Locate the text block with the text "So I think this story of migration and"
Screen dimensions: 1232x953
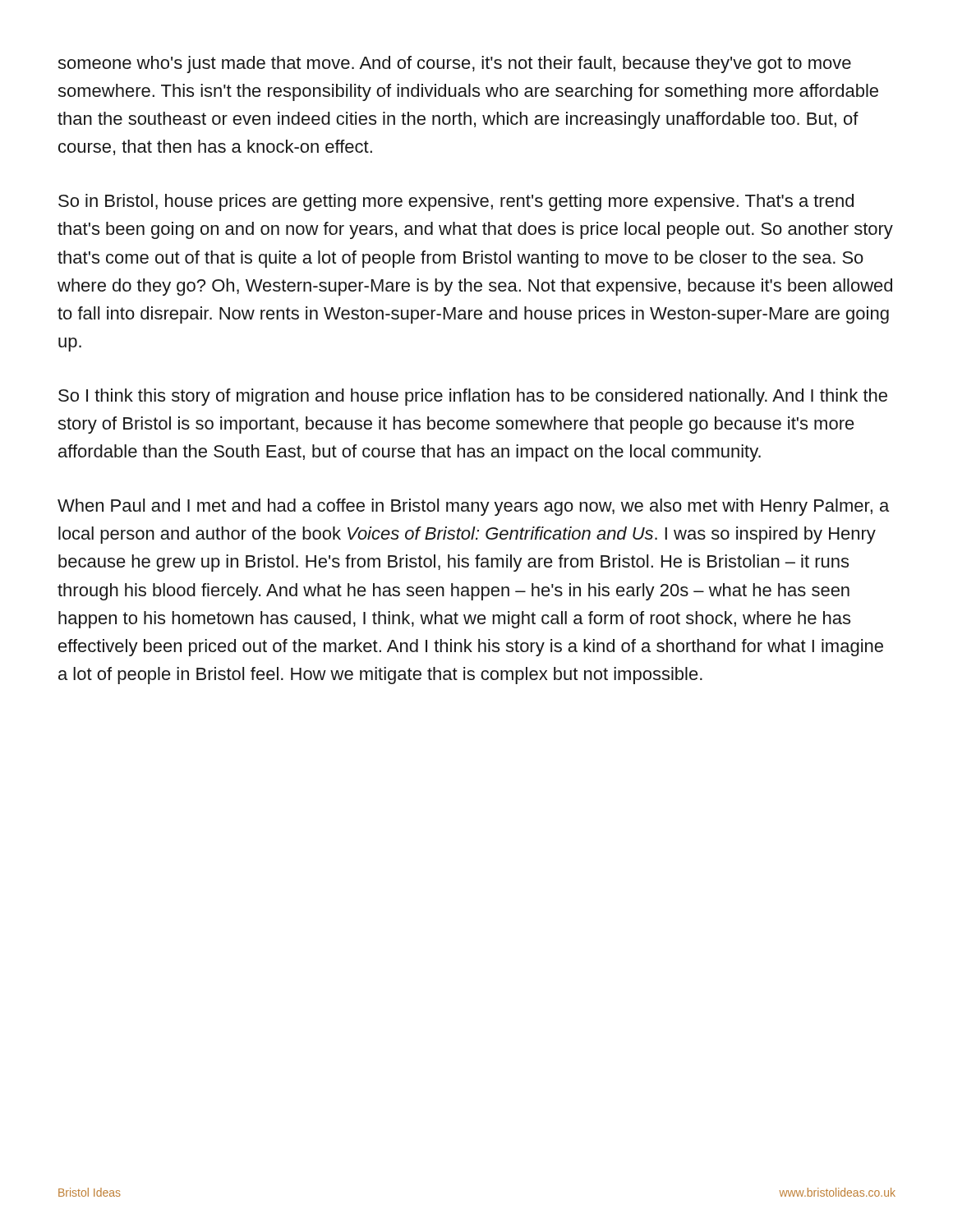pos(473,423)
